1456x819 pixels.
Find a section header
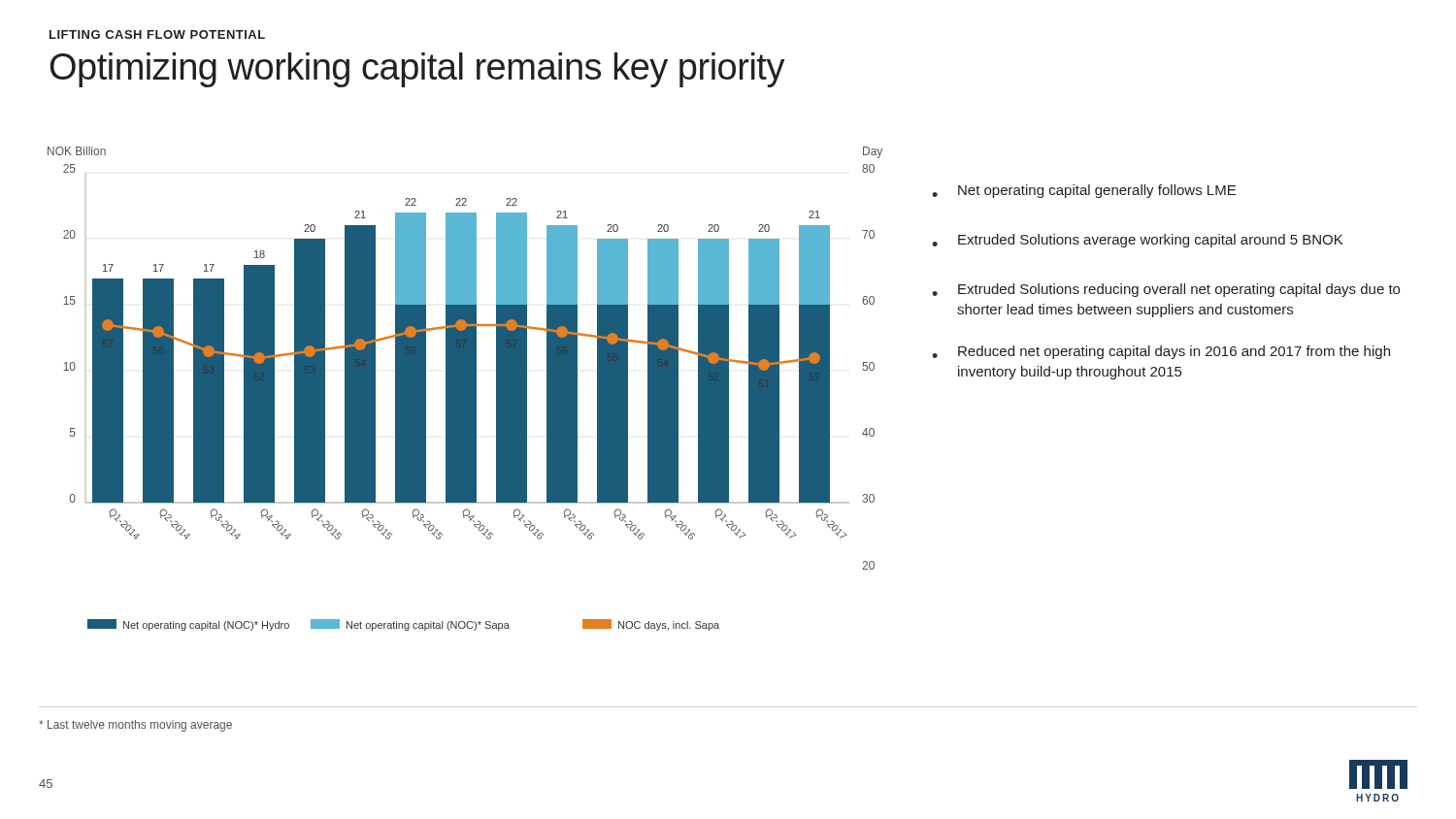click(157, 34)
